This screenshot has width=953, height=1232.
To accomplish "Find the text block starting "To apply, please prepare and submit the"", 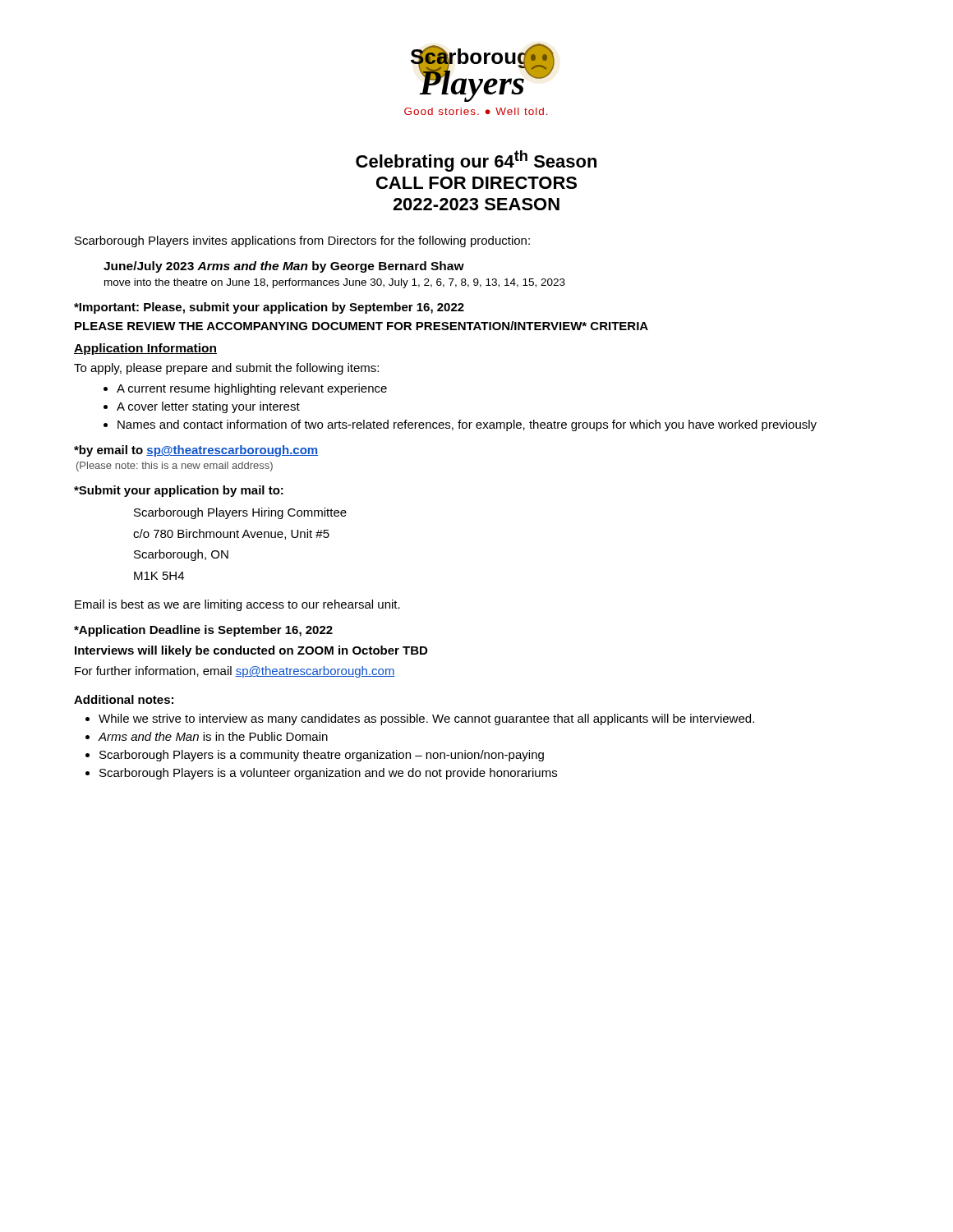I will [227, 368].
